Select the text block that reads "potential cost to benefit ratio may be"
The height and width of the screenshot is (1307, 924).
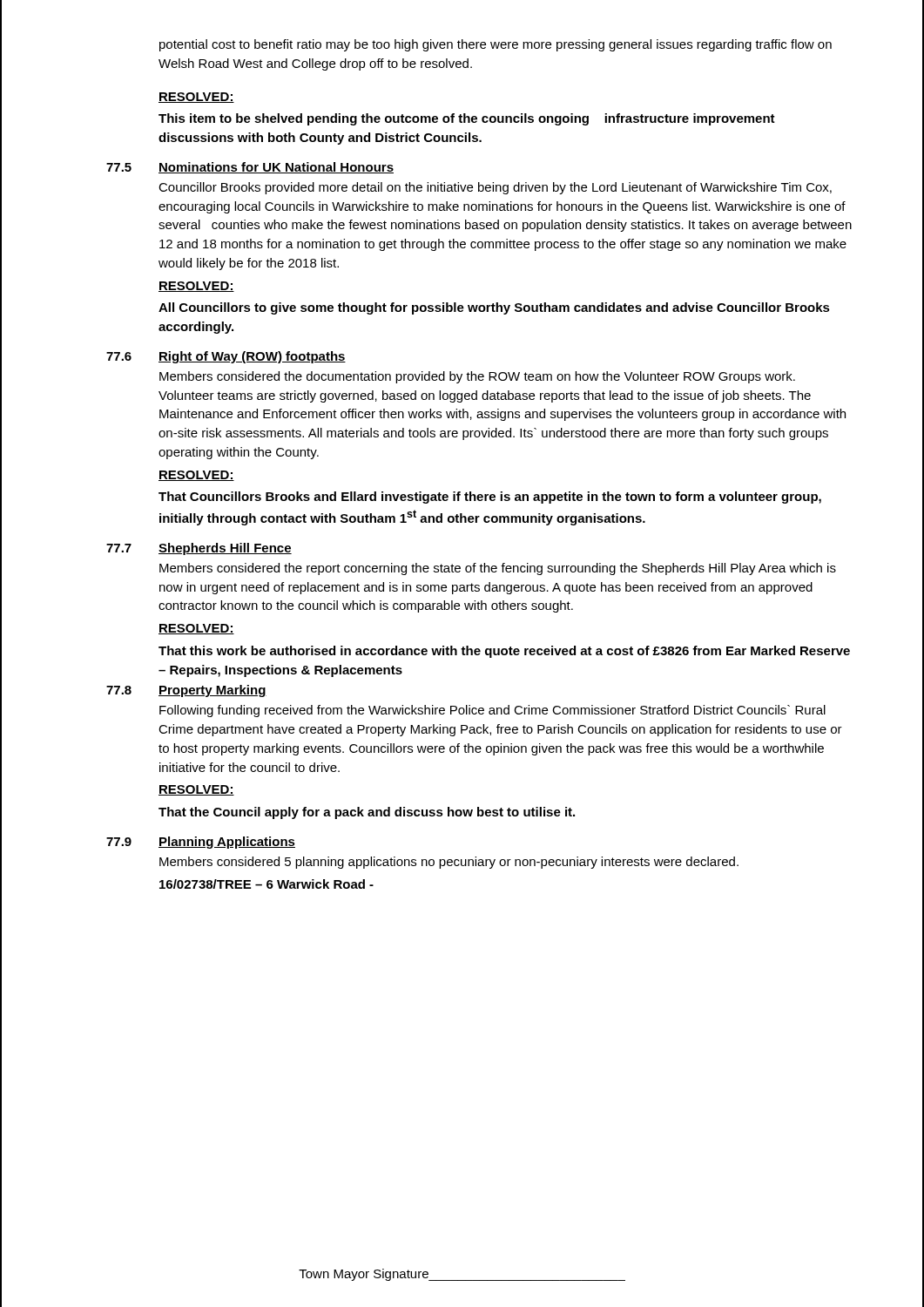tap(506, 54)
